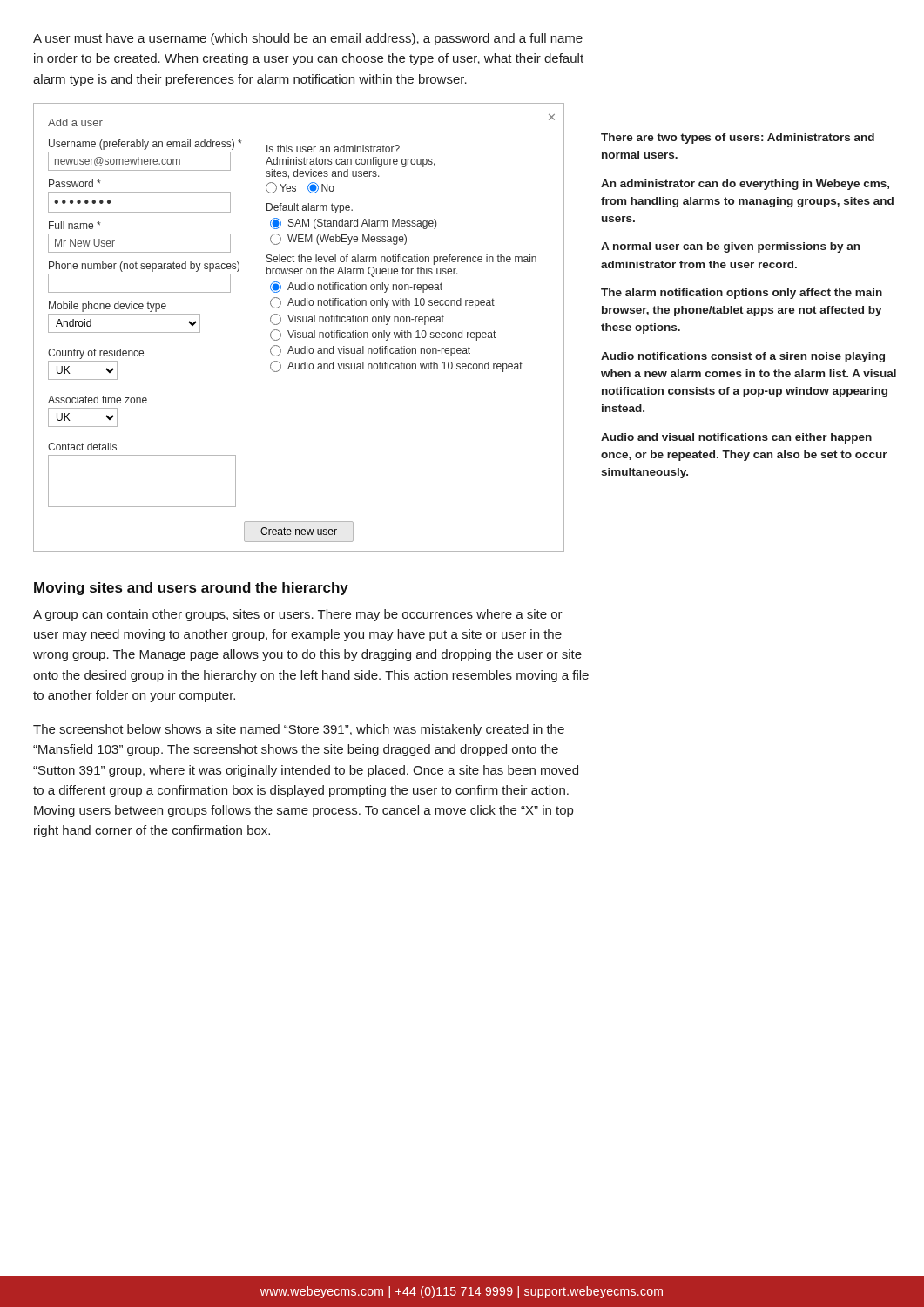Image resolution: width=924 pixels, height=1307 pixels.
Task: Point to the block beginning "A normal user can be given"
Action: pos(731,255)
